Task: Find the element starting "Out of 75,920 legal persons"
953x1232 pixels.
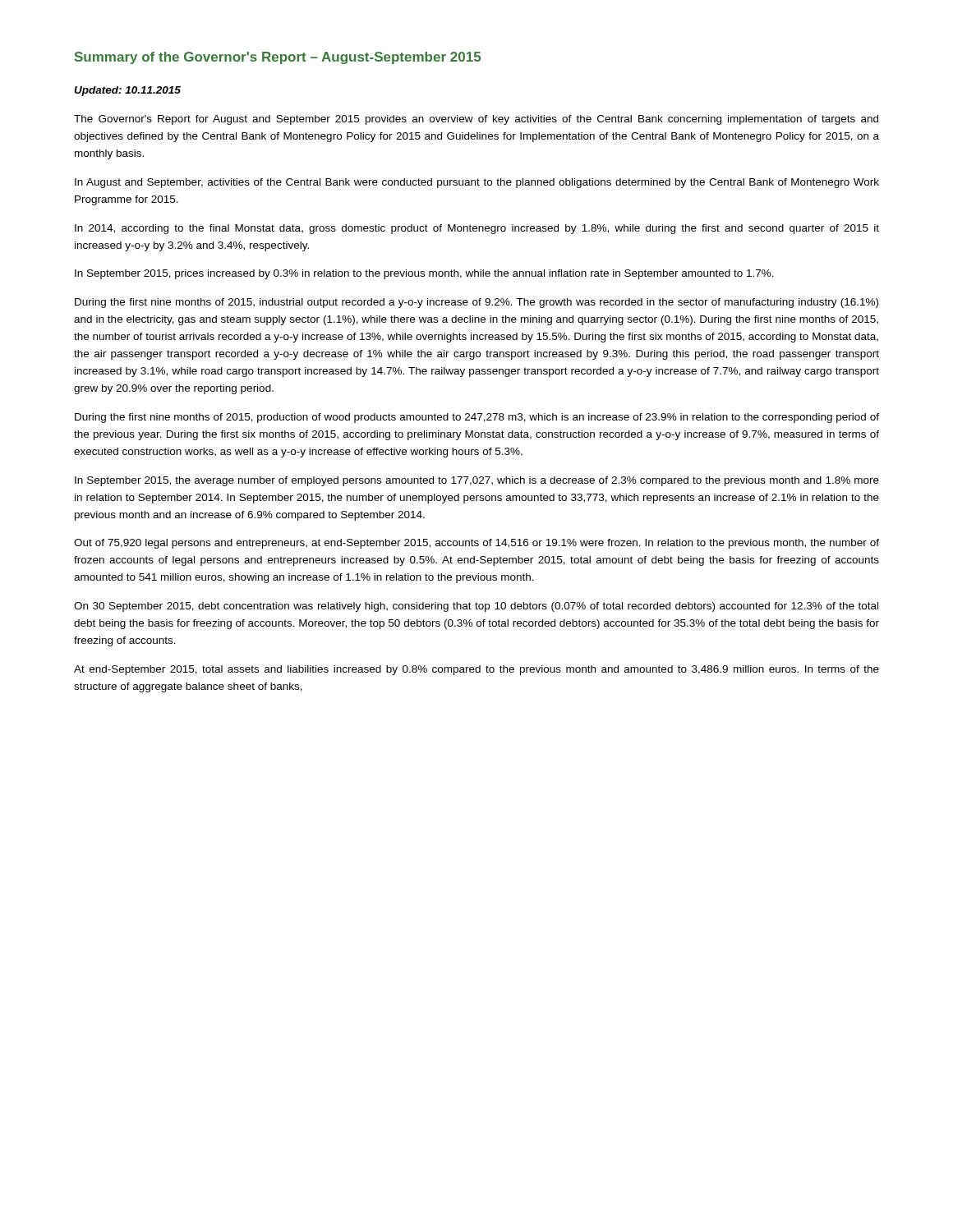Action: [476, 560]
